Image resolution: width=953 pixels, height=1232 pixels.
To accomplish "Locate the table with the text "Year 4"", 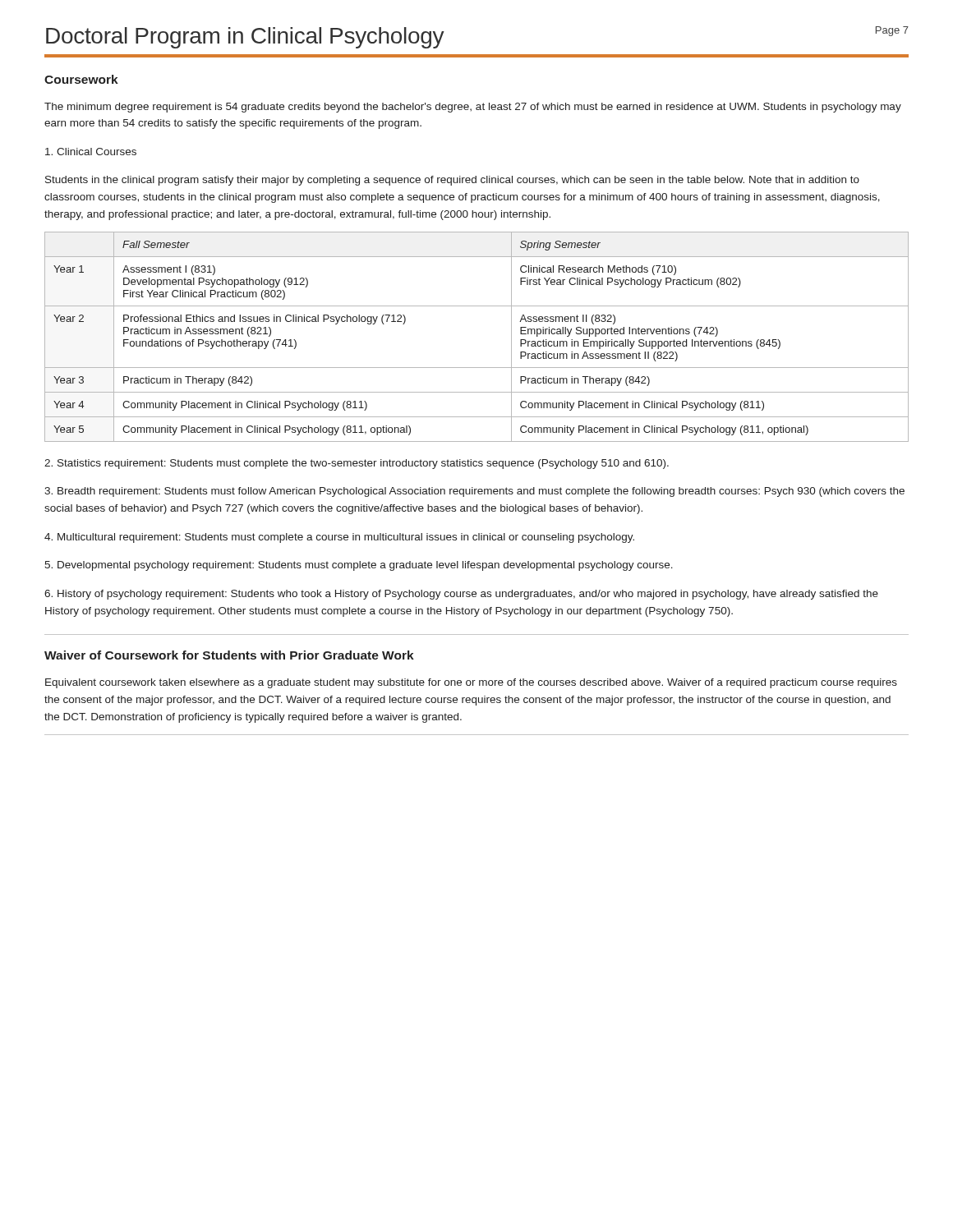I will (476, 337).
